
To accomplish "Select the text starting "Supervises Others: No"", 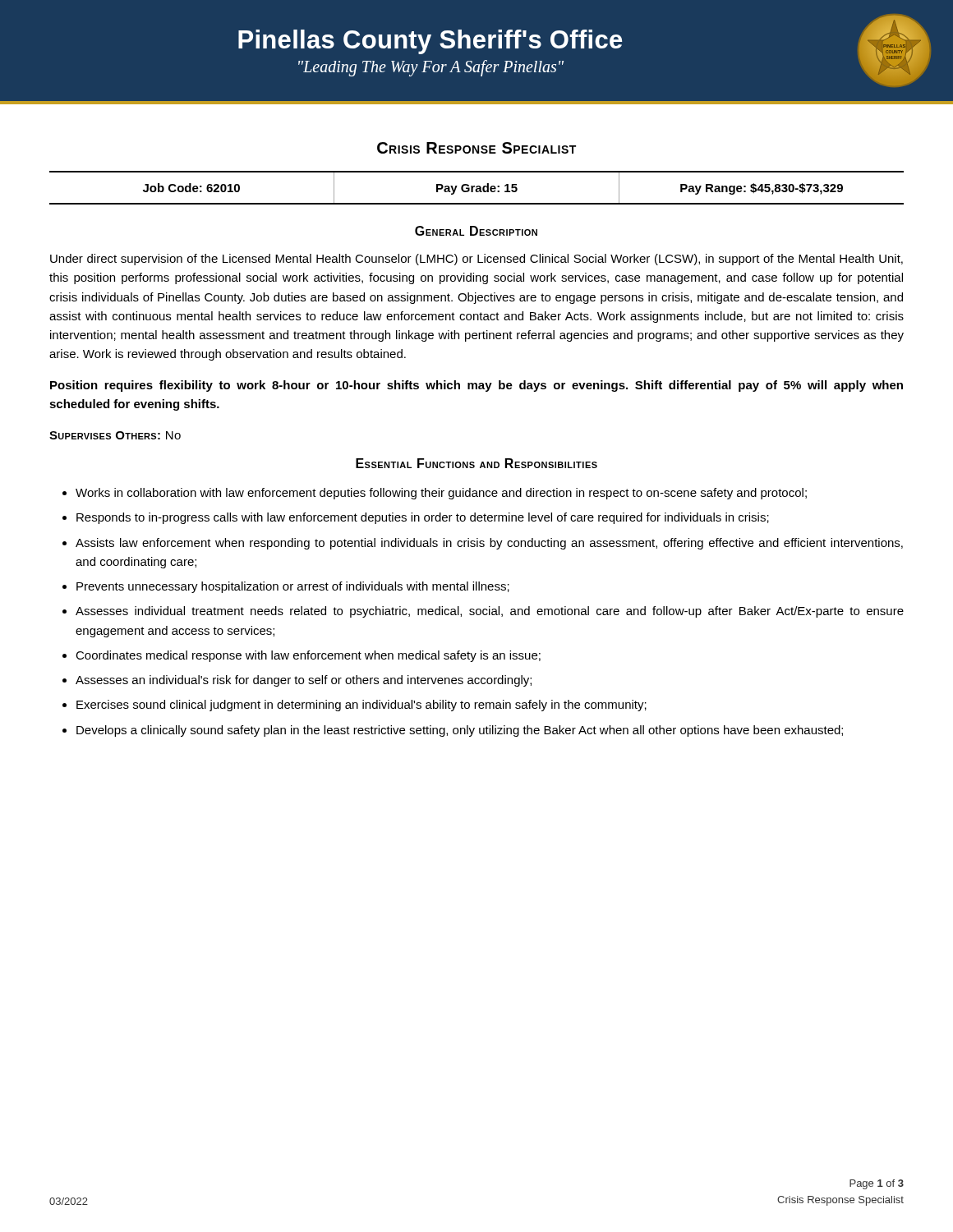I will 115,435.
